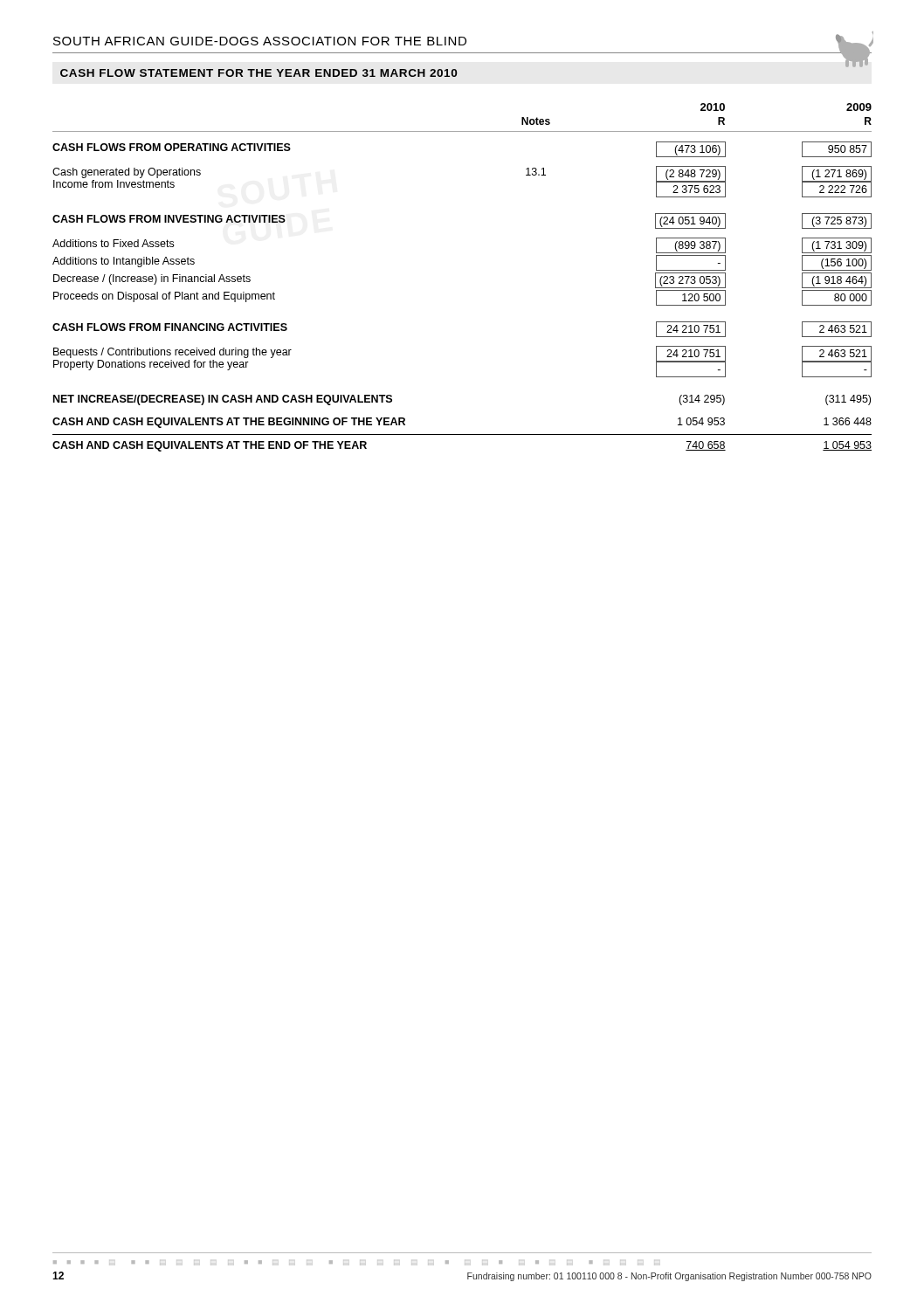Select the table that reads "(473 106)"
924x1310 pixels.
462,276
